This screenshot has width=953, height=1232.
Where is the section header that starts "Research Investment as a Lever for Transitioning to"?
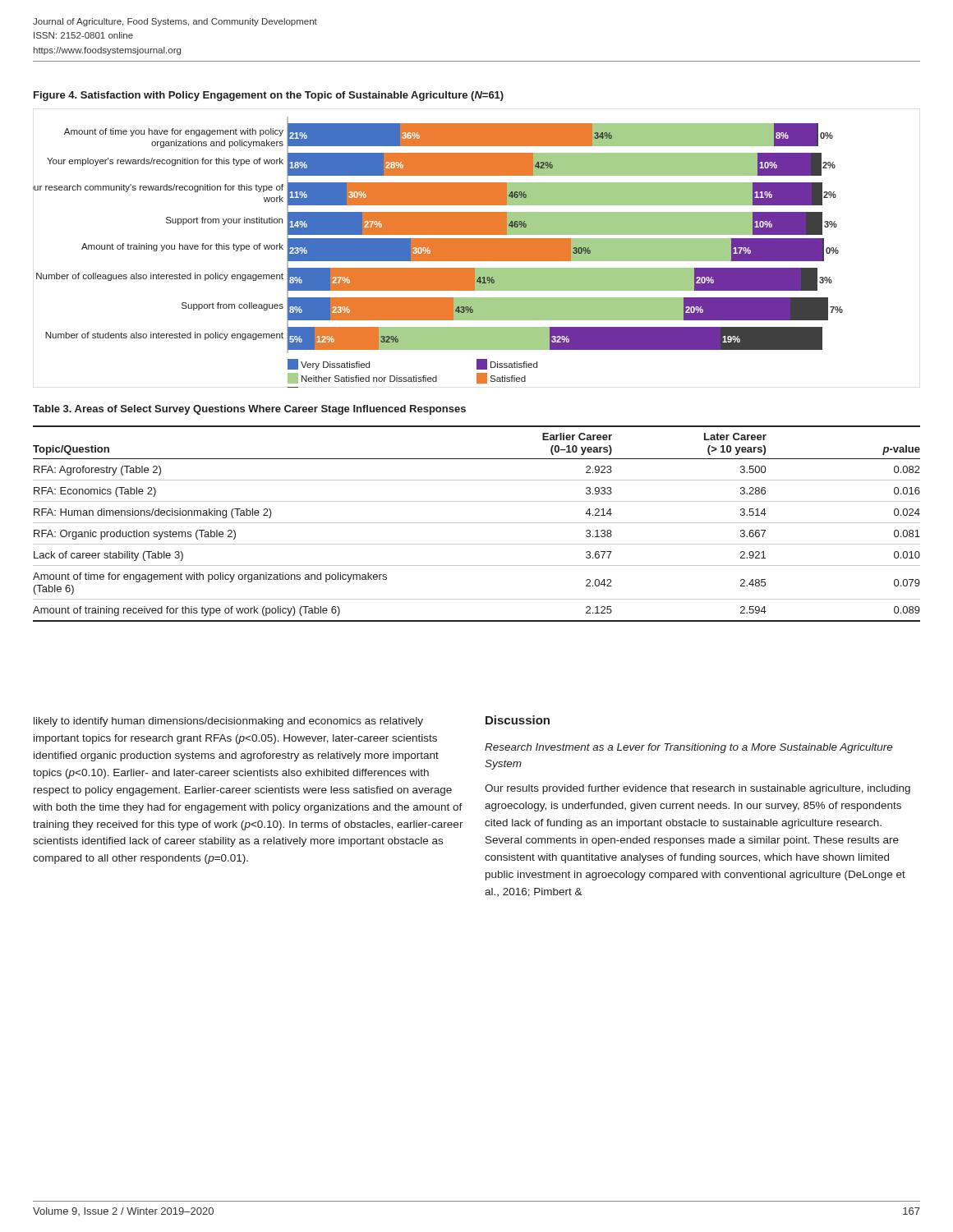tap(689, 755)
